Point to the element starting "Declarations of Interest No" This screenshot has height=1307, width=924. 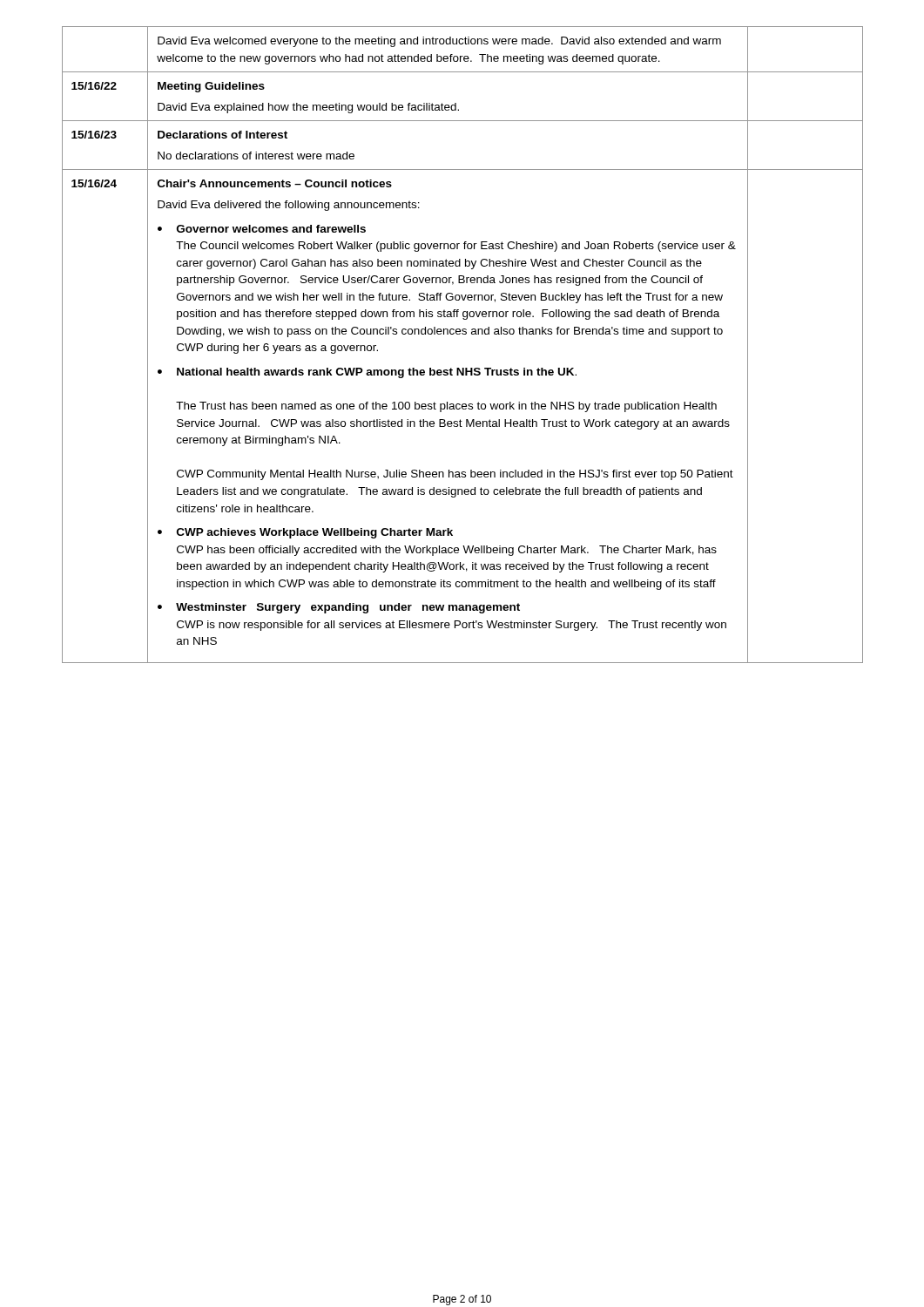tap(223, 135)
